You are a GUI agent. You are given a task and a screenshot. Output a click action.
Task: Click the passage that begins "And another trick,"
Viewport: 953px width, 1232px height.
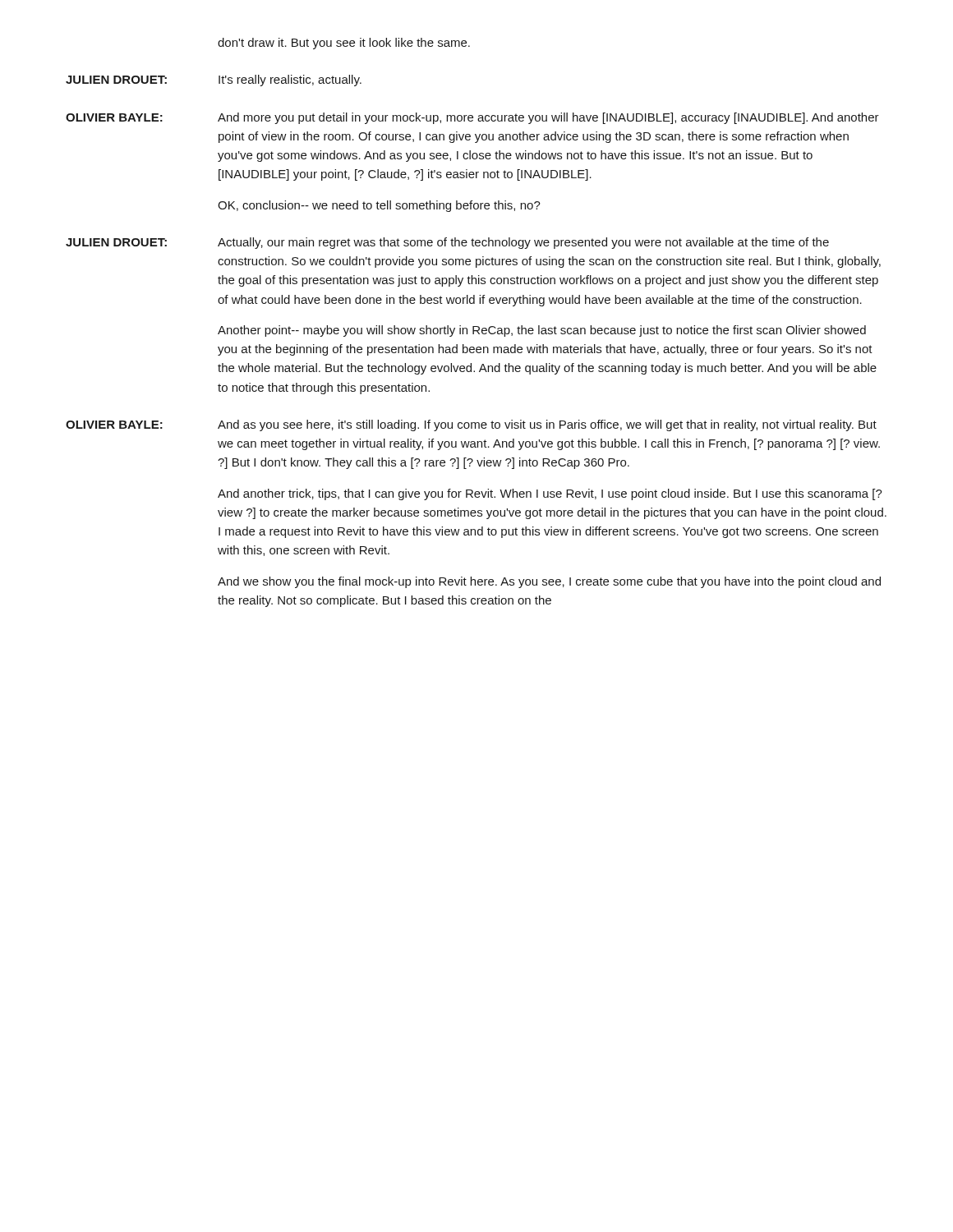coord(552,521)
